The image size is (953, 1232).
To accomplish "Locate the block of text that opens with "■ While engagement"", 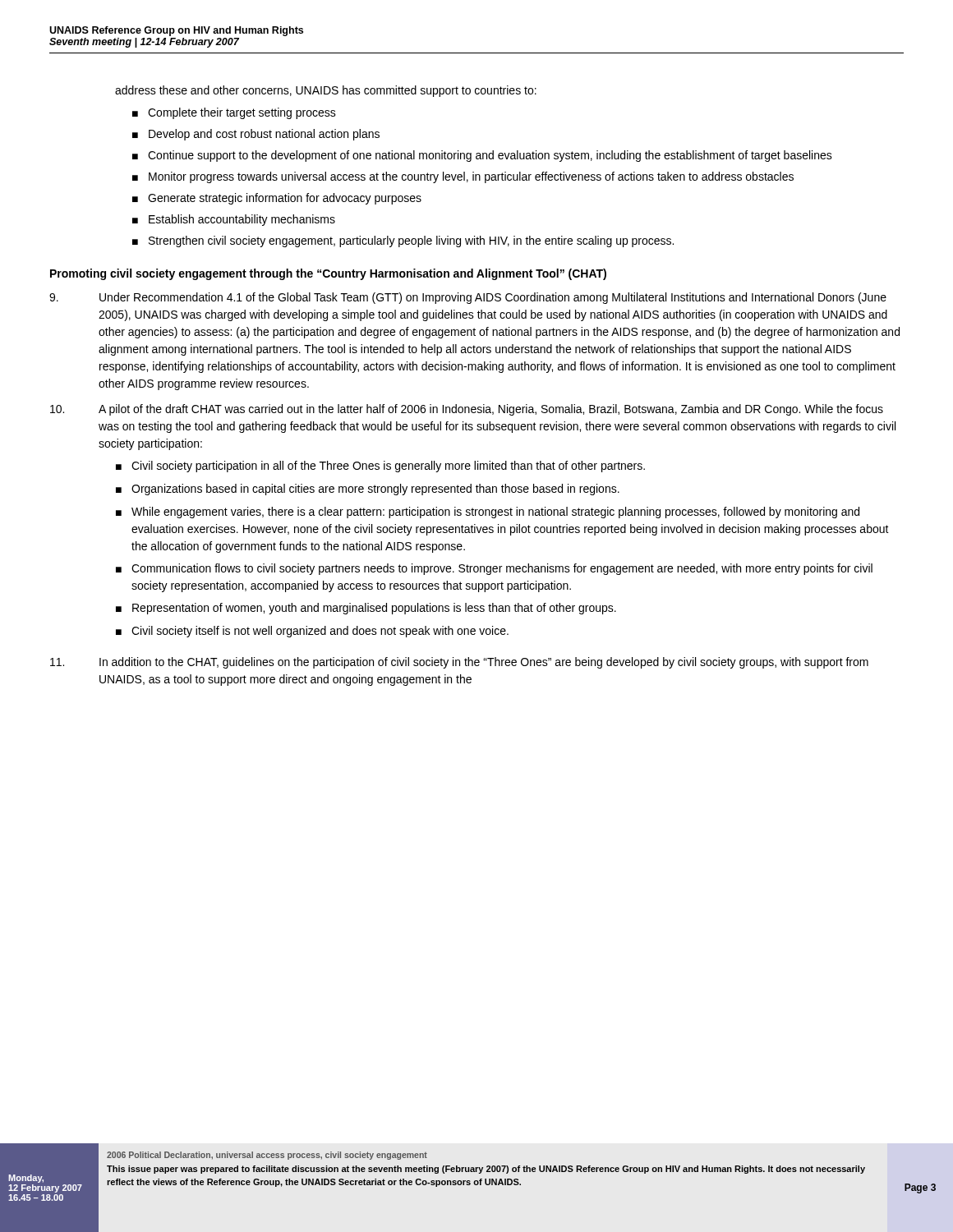I will [509, 529].
